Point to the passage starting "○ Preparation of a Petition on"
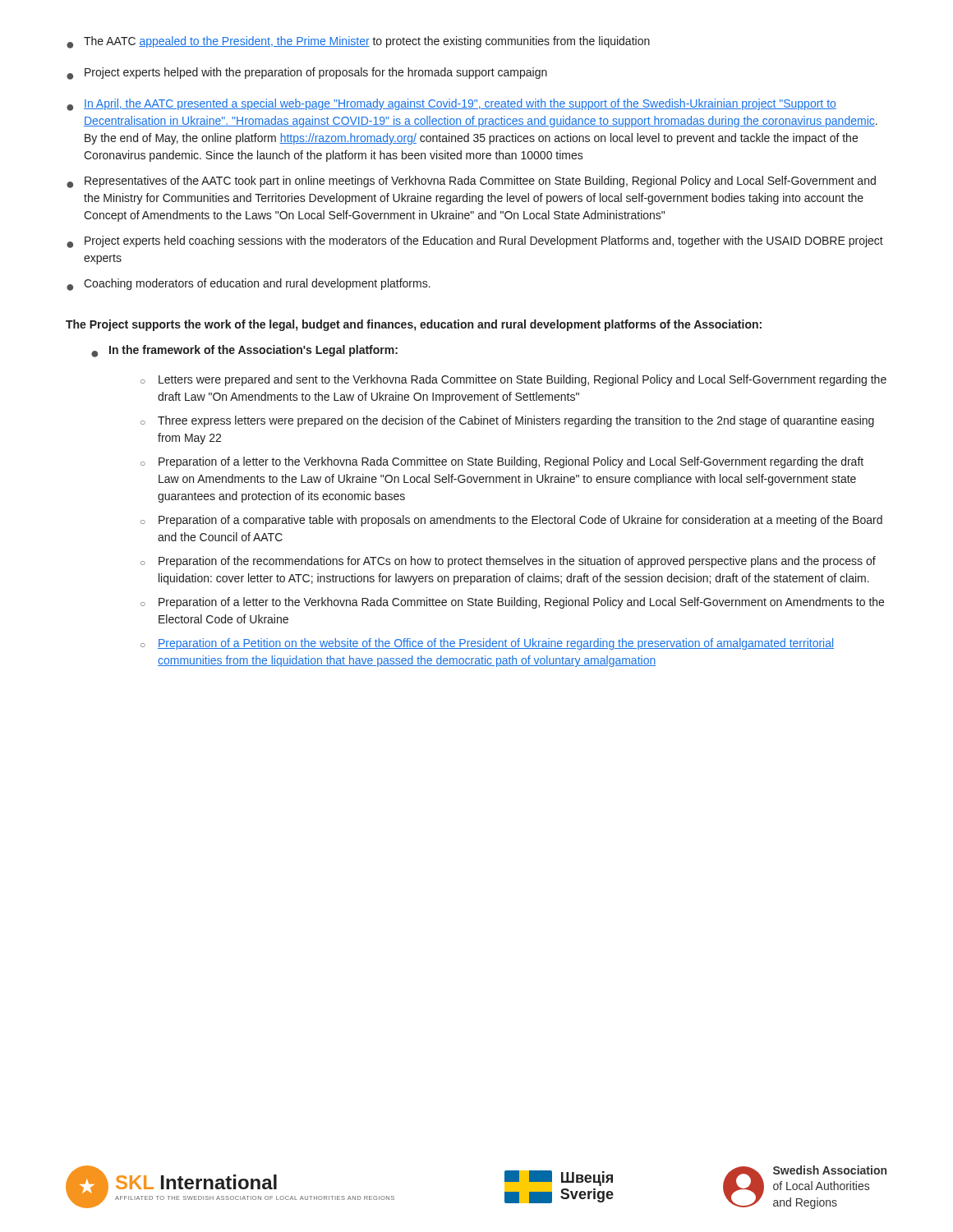The height and width of the screenshot is (1232, 953). (513, 652)
